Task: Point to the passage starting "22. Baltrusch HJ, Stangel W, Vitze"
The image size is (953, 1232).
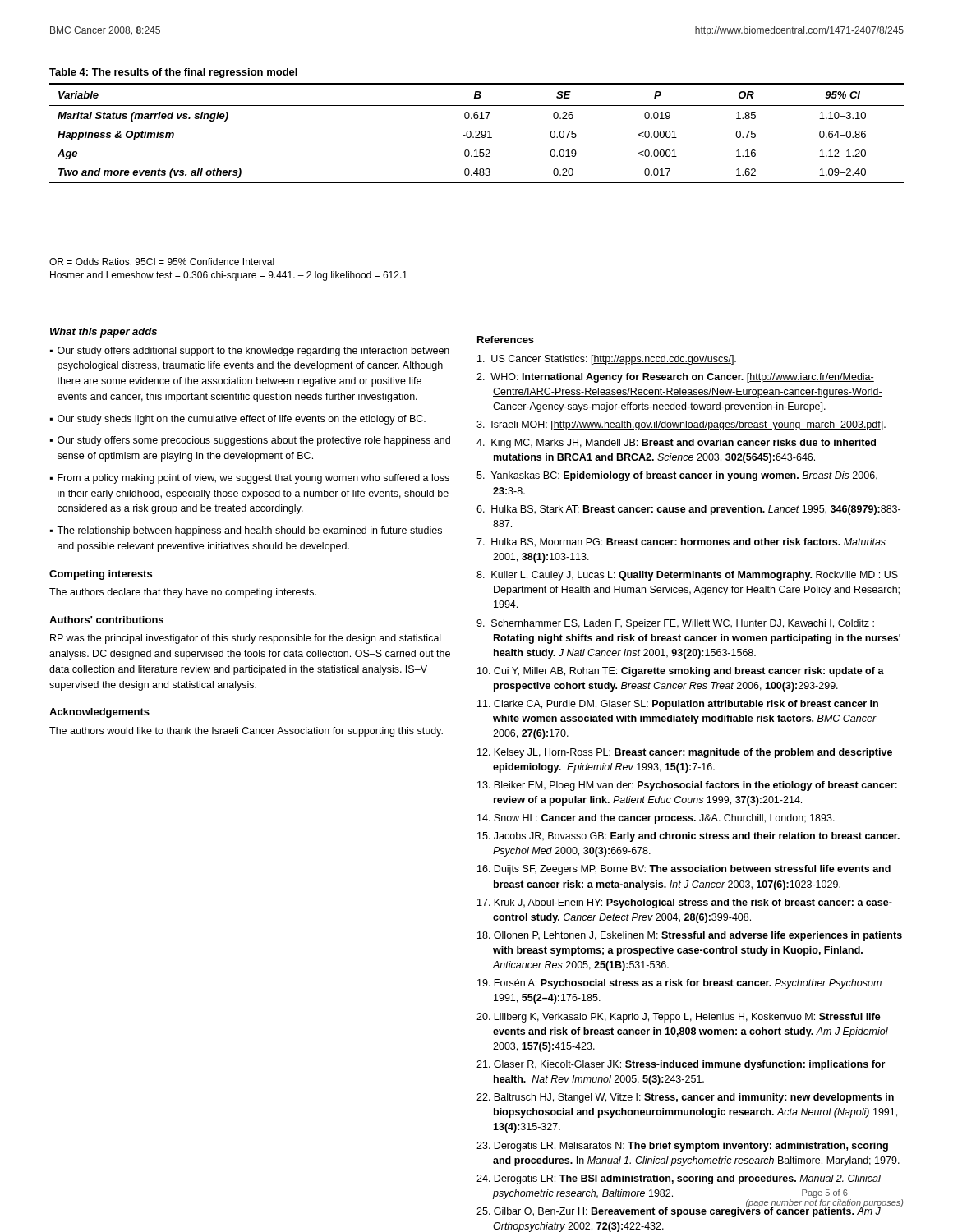Action: pyautogui.click(x=687, y=1112)
